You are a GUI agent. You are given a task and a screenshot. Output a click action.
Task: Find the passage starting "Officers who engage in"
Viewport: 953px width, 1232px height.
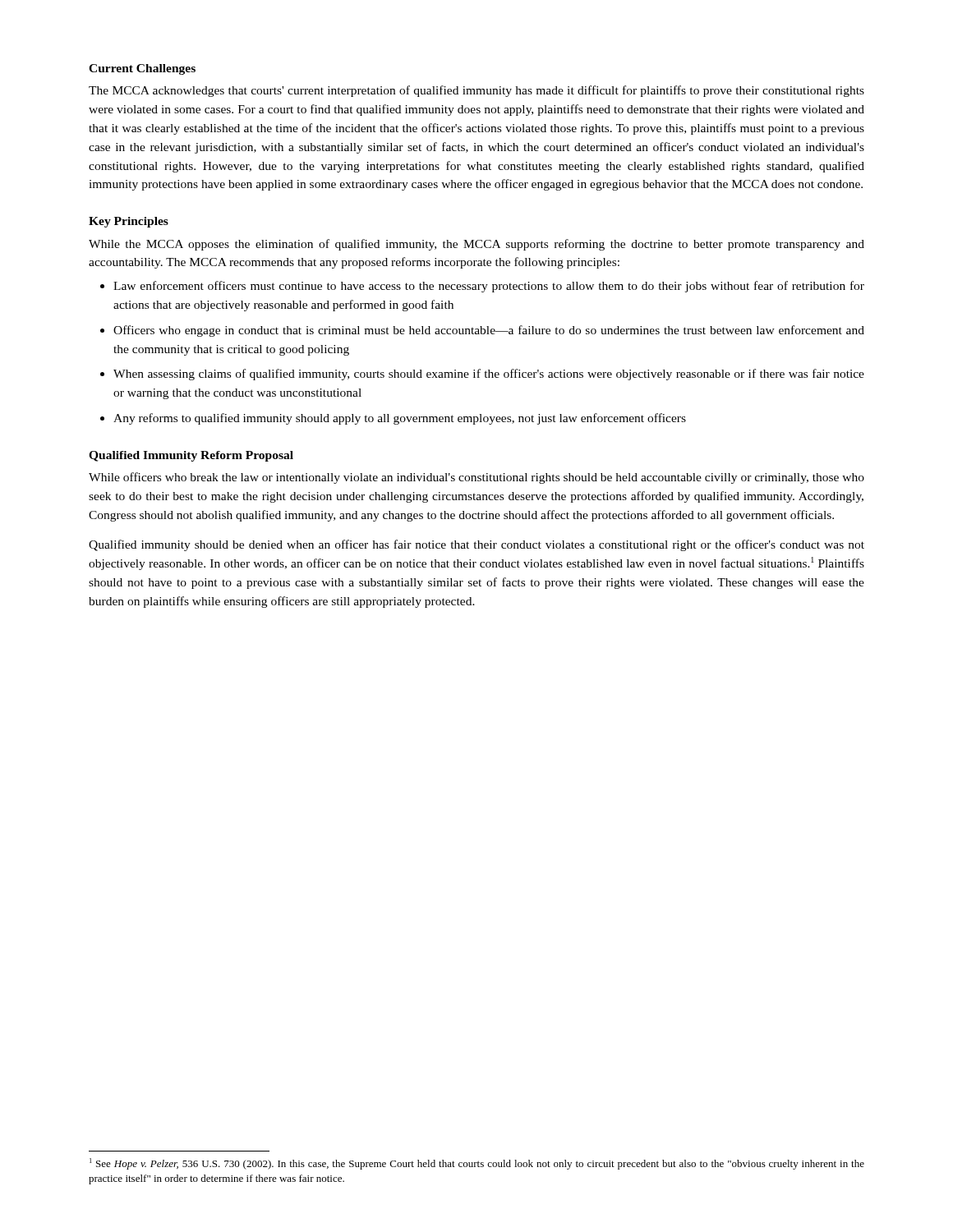click(x=489, y=339)
